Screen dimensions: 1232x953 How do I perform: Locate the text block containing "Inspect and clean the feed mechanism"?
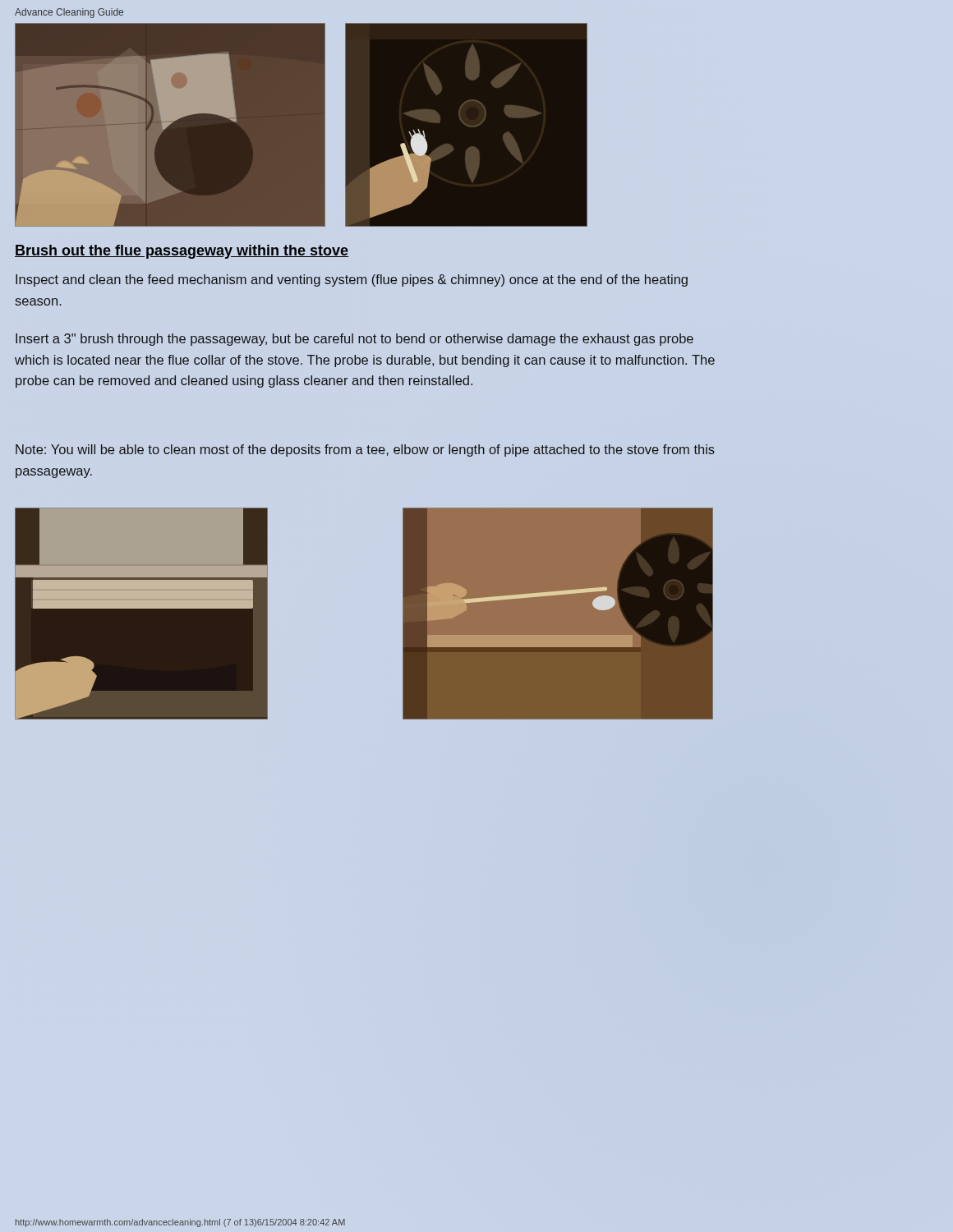point(352,290)
